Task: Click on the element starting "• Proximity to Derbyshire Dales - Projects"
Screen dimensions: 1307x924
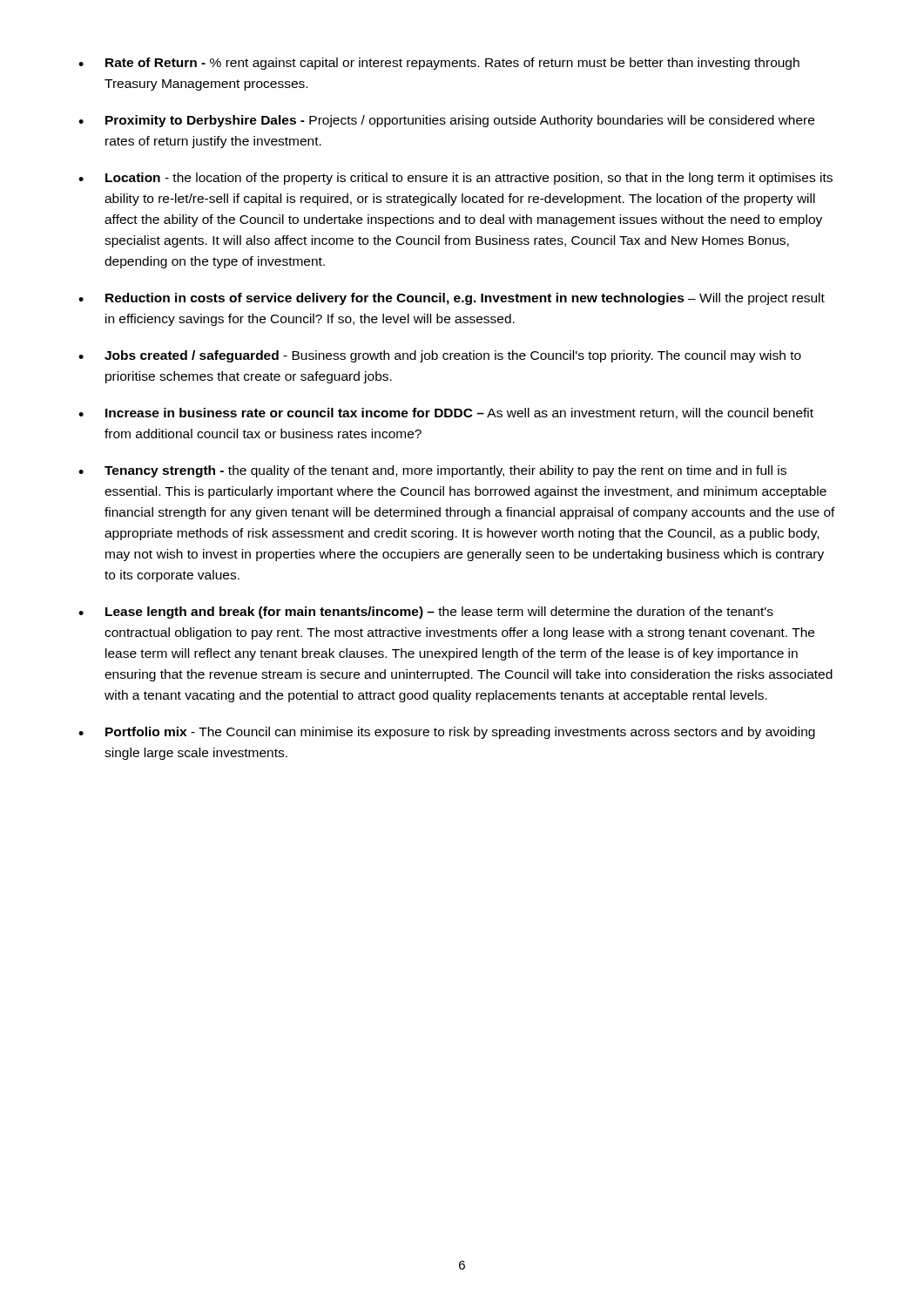Action: (x=458, y=131)
